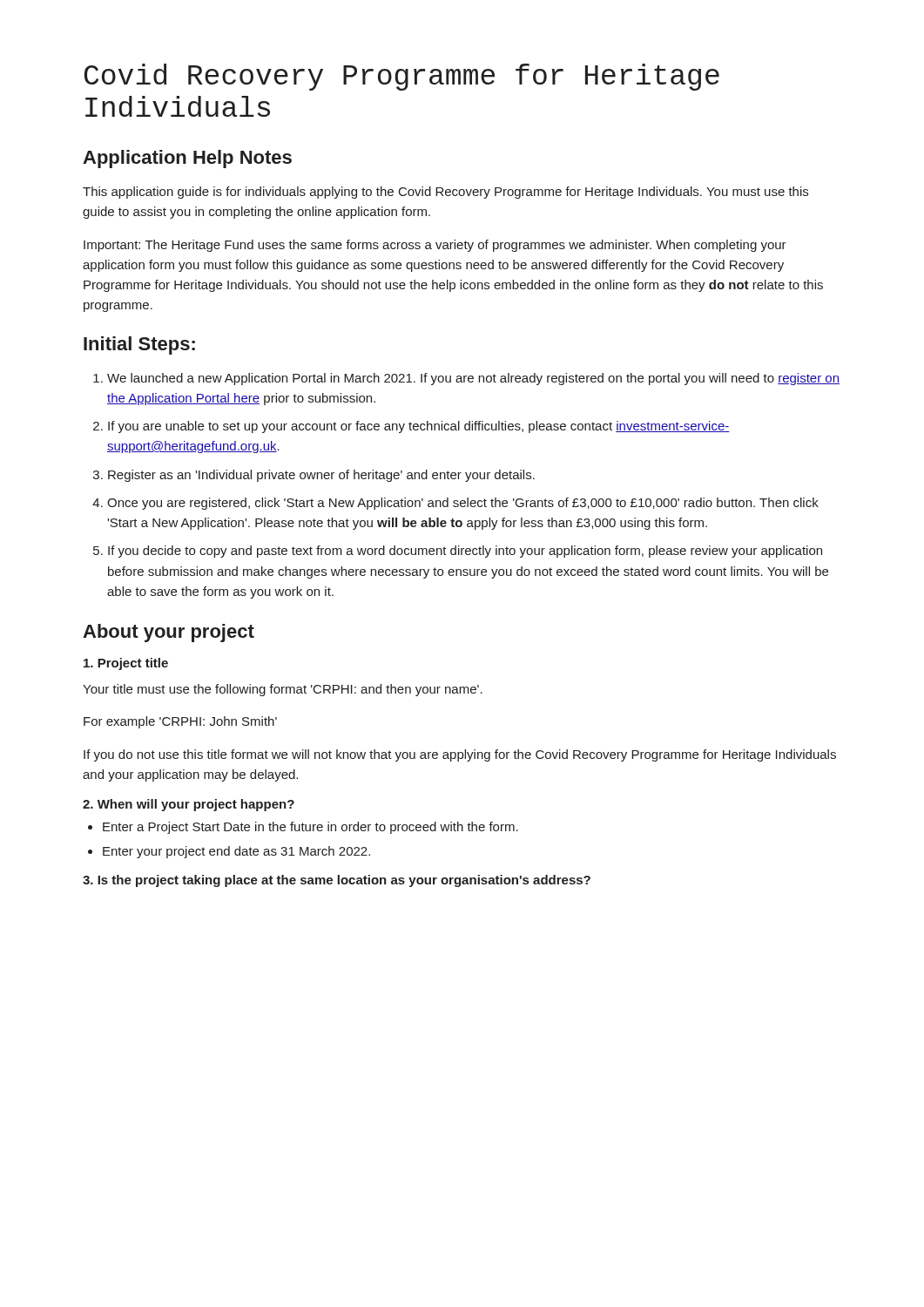Point to "Initial Steps:"
Screen dimensions: 1307x924
(139, 345)
